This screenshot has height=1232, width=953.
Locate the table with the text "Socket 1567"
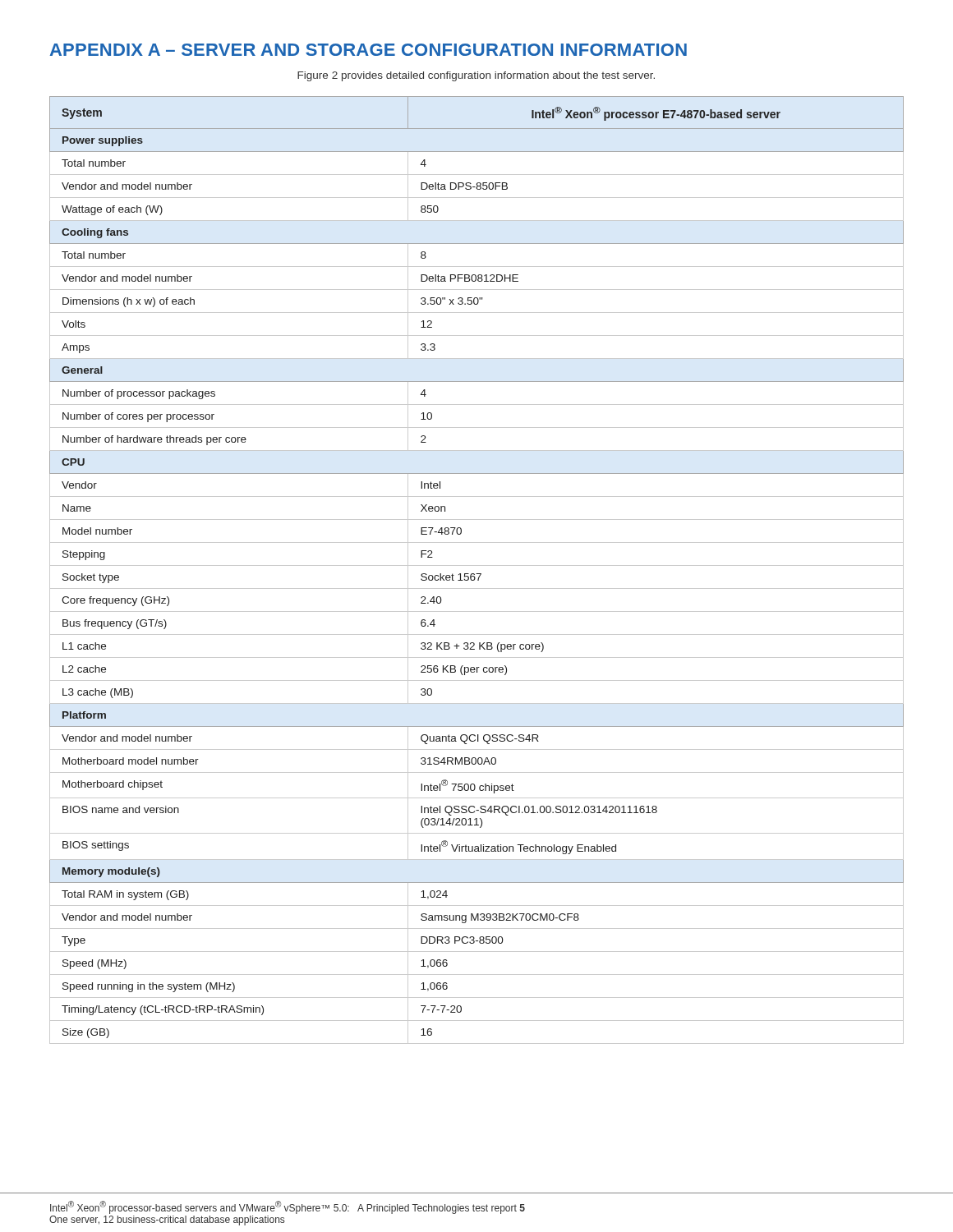(x=476, y=570)
